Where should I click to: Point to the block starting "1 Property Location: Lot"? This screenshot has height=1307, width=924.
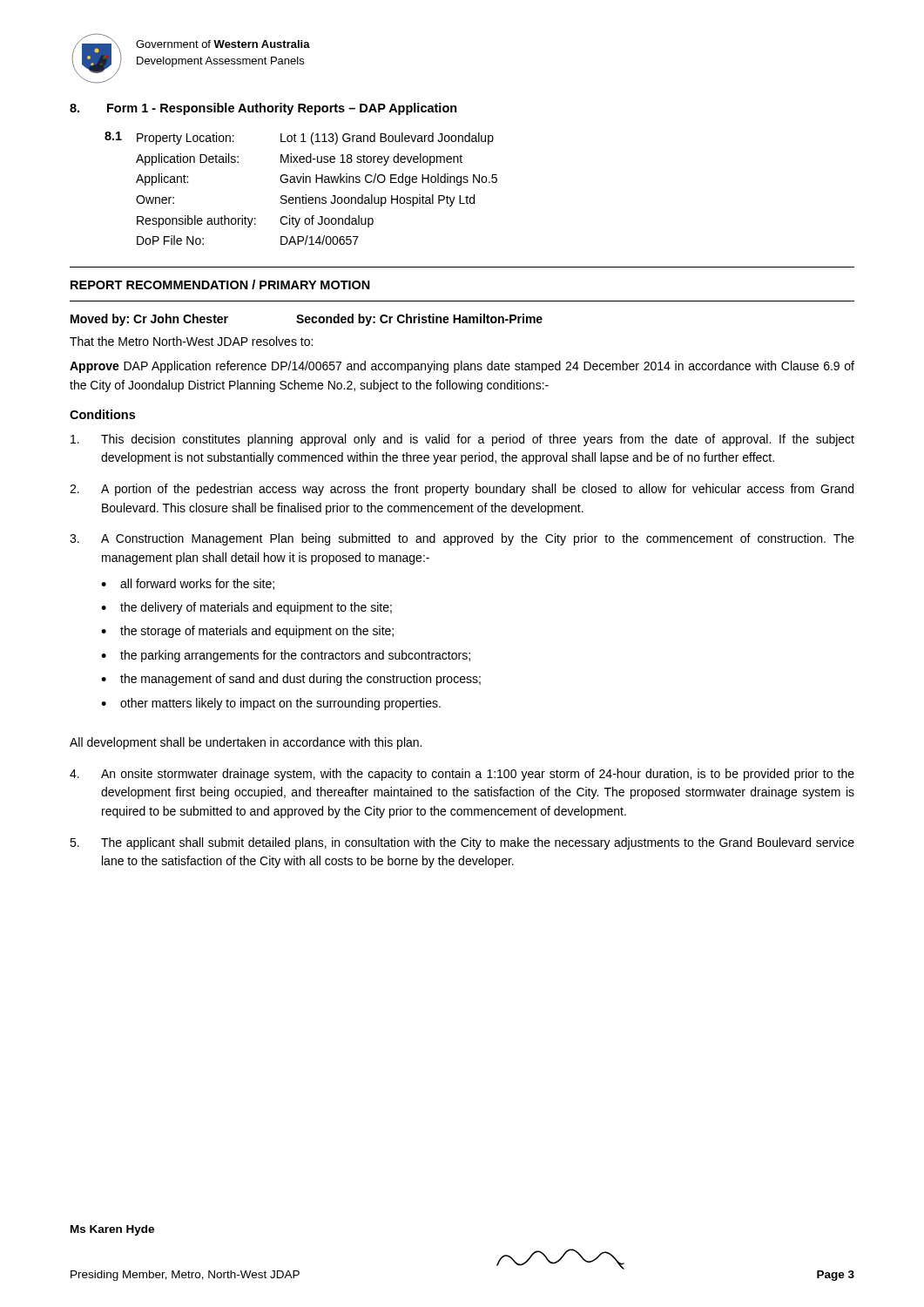pyautogui.click(x=301, y=190)
